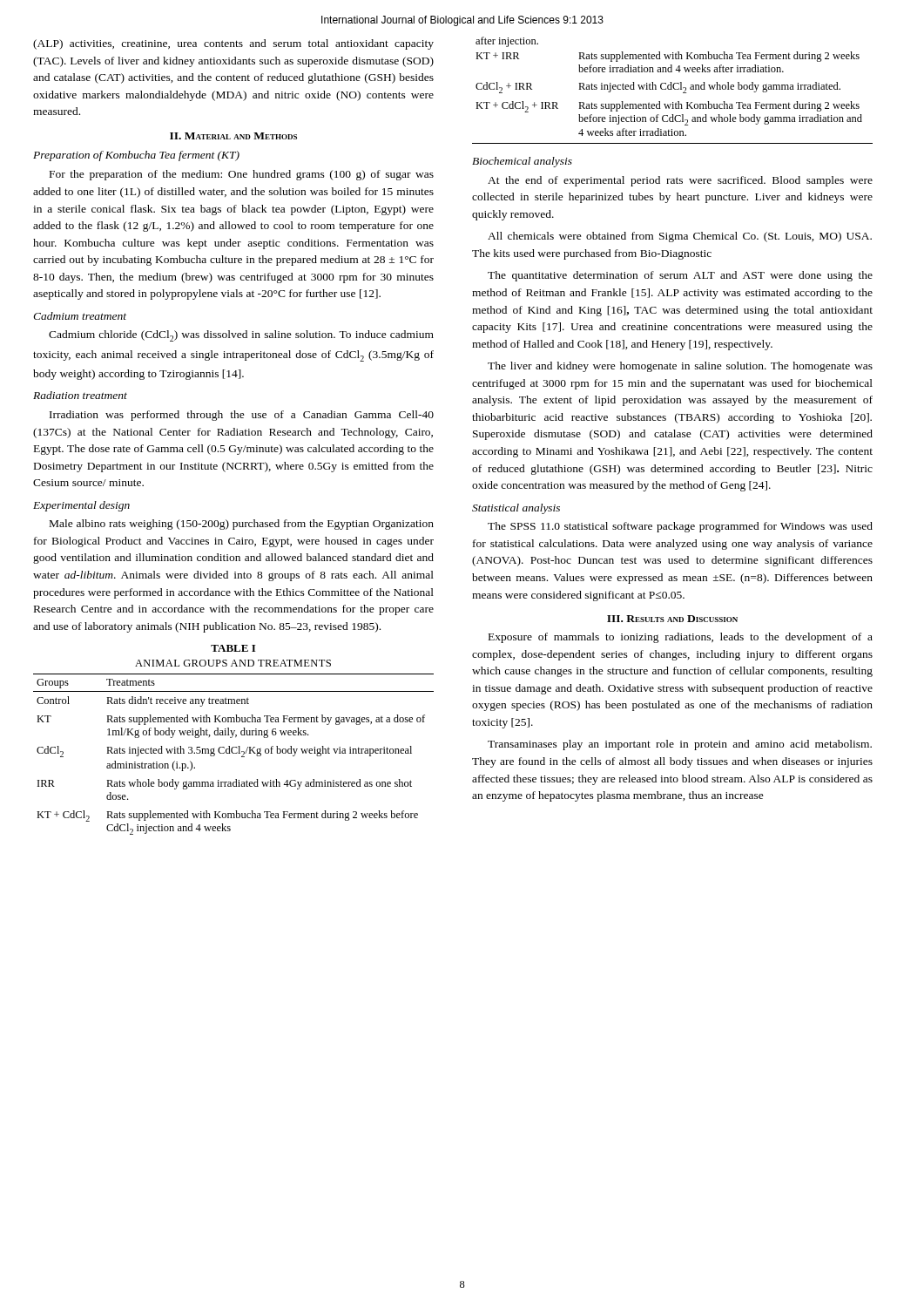This screenshot has height=1307, width=924.
Task: Point to the block beginning "Male albino rats weighing"
Action: [233, 575]
